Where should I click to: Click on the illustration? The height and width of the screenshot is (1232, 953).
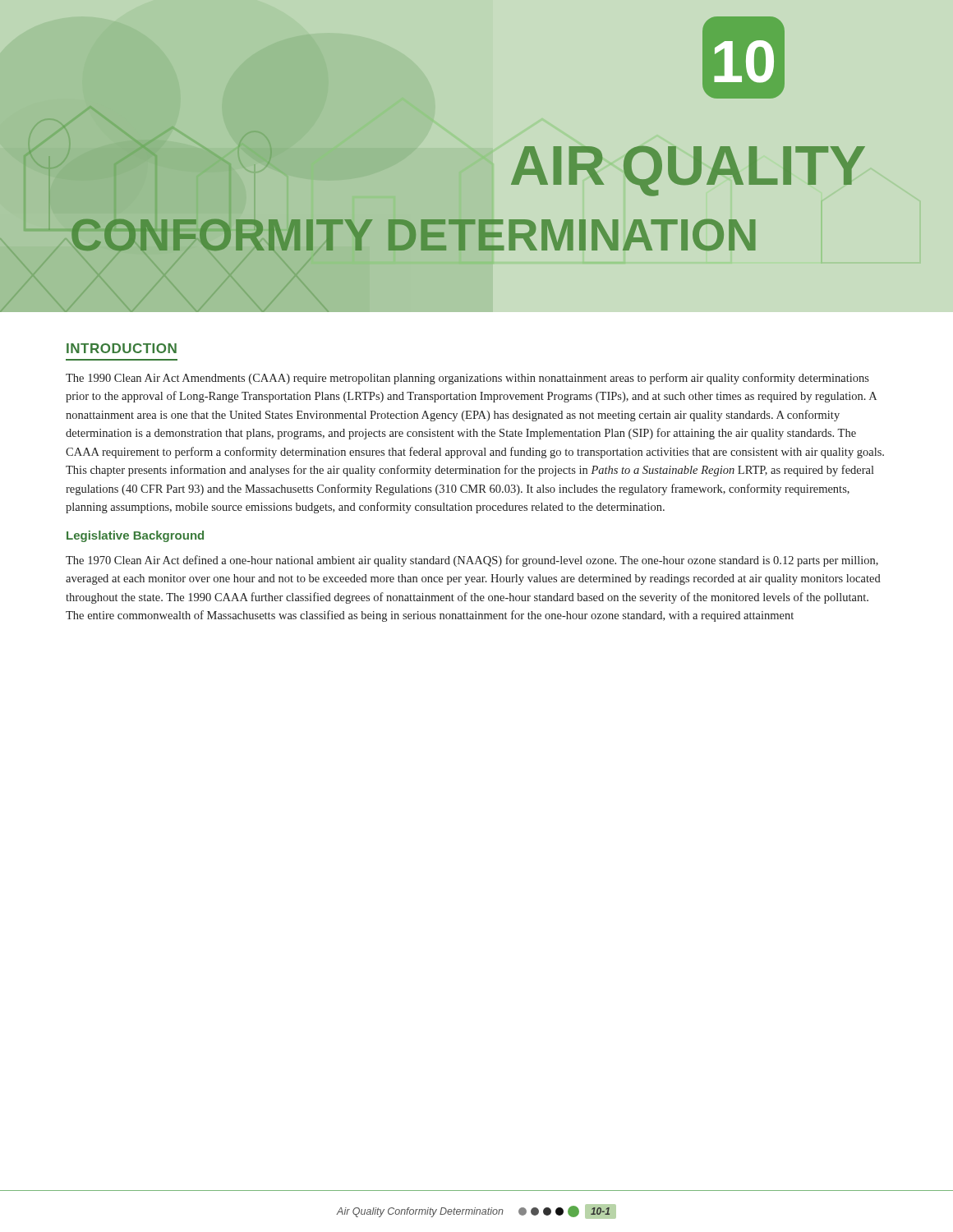coord(476,156)
